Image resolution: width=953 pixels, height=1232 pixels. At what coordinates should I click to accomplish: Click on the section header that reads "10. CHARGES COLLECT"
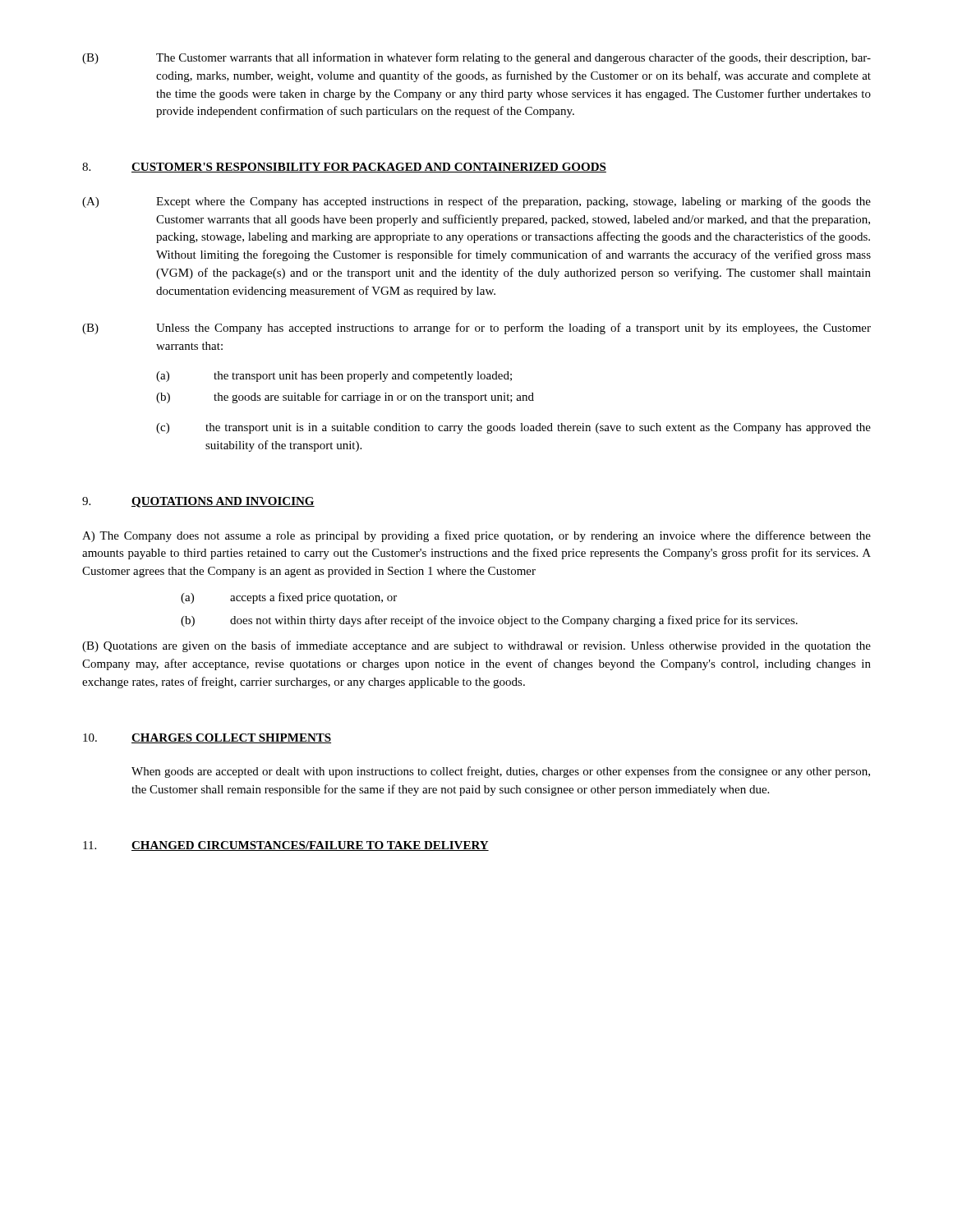(x=207, y=738)
